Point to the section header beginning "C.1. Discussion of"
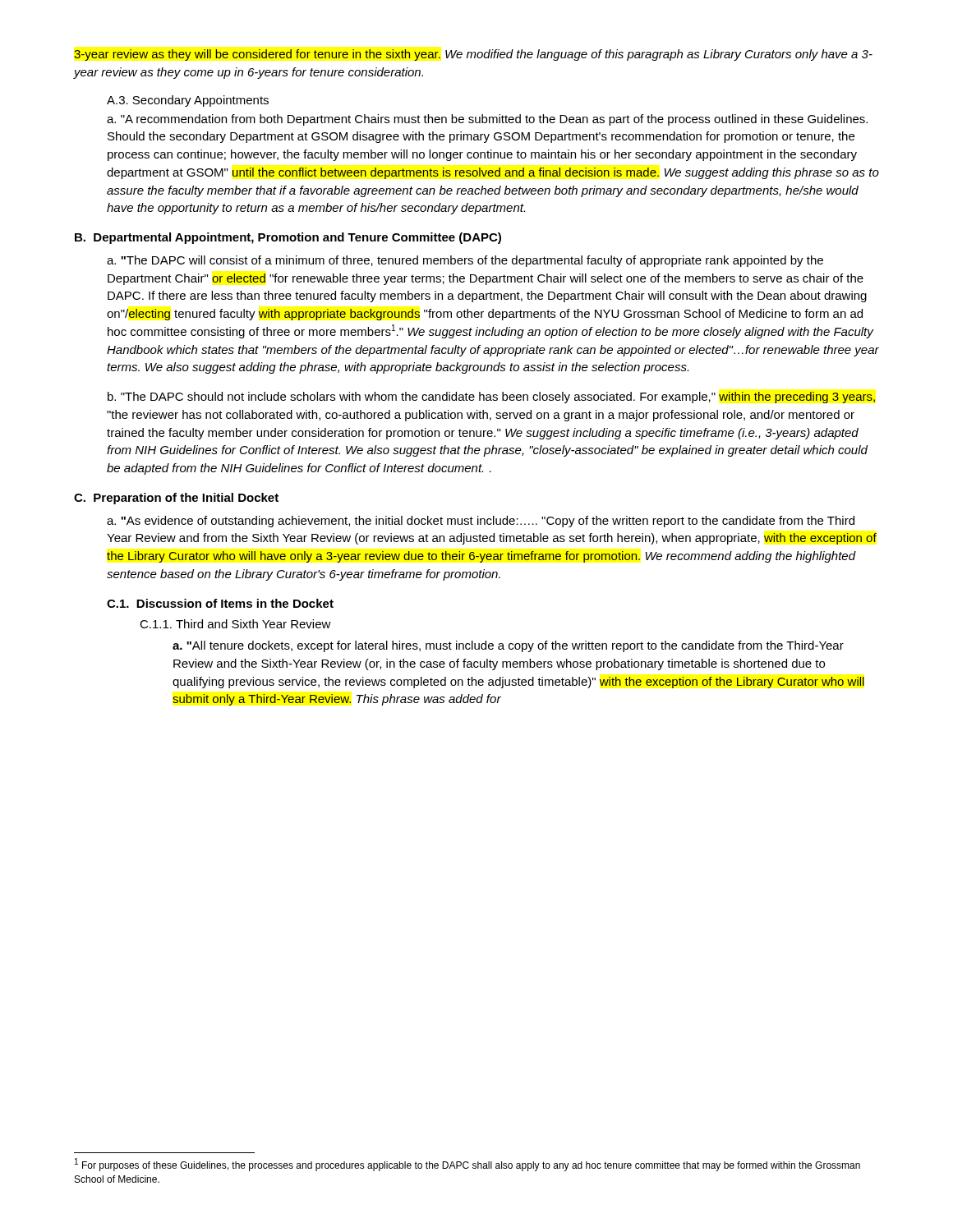 (220, 603)
